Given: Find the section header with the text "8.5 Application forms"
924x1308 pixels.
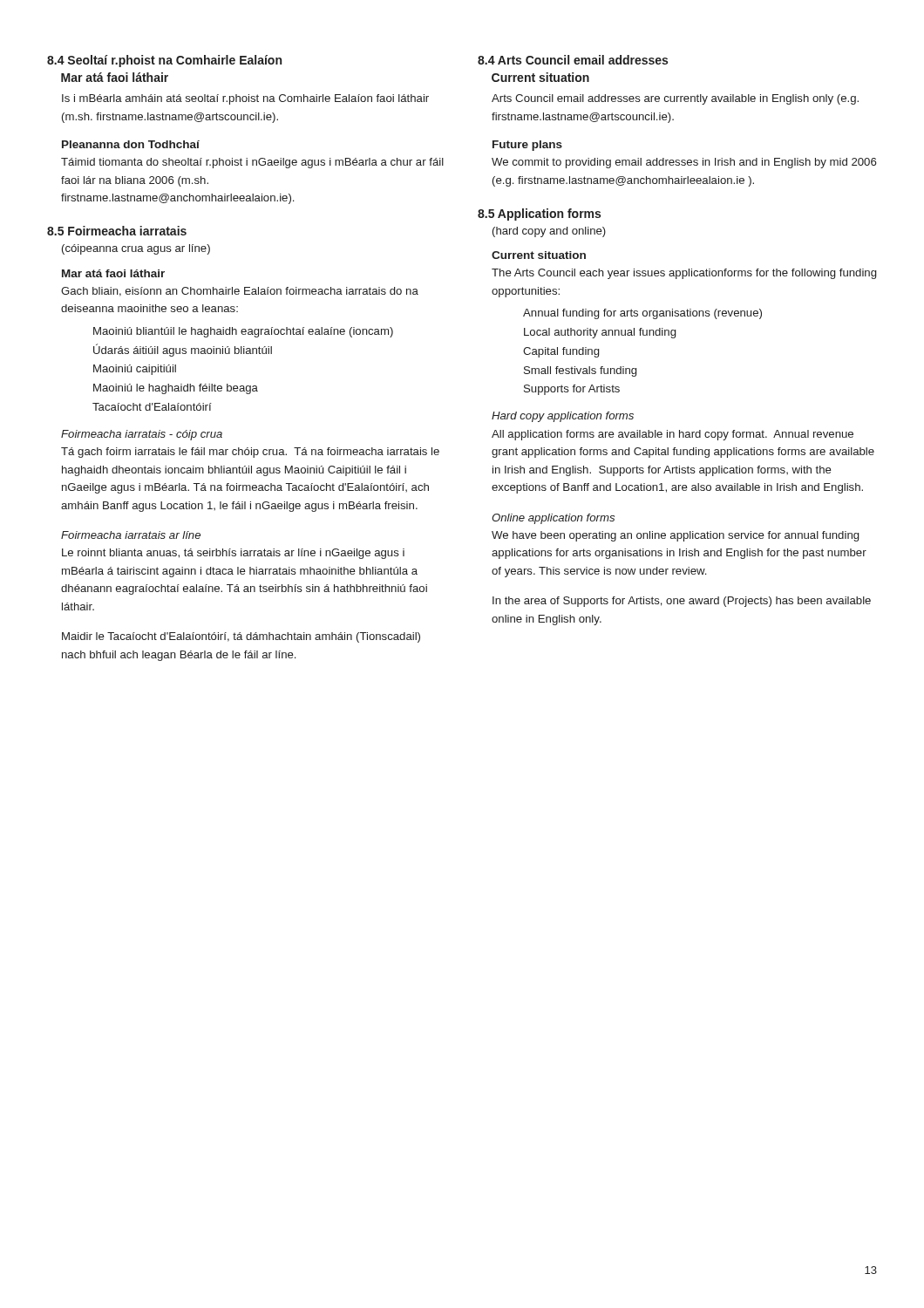Looking at the screenshot, I should pos(540,214).
